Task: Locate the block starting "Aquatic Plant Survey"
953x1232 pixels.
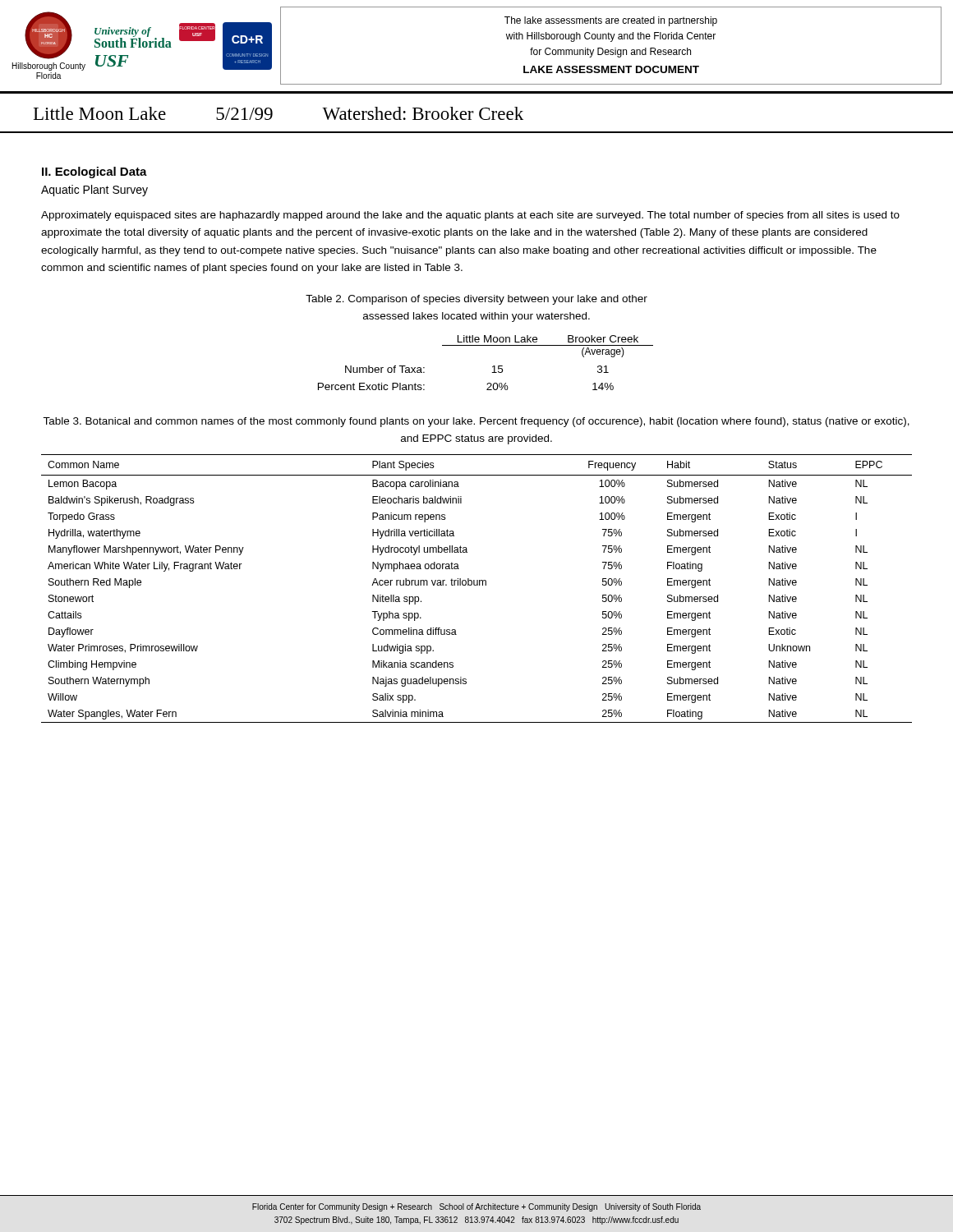Action: (x=94, y=190)
